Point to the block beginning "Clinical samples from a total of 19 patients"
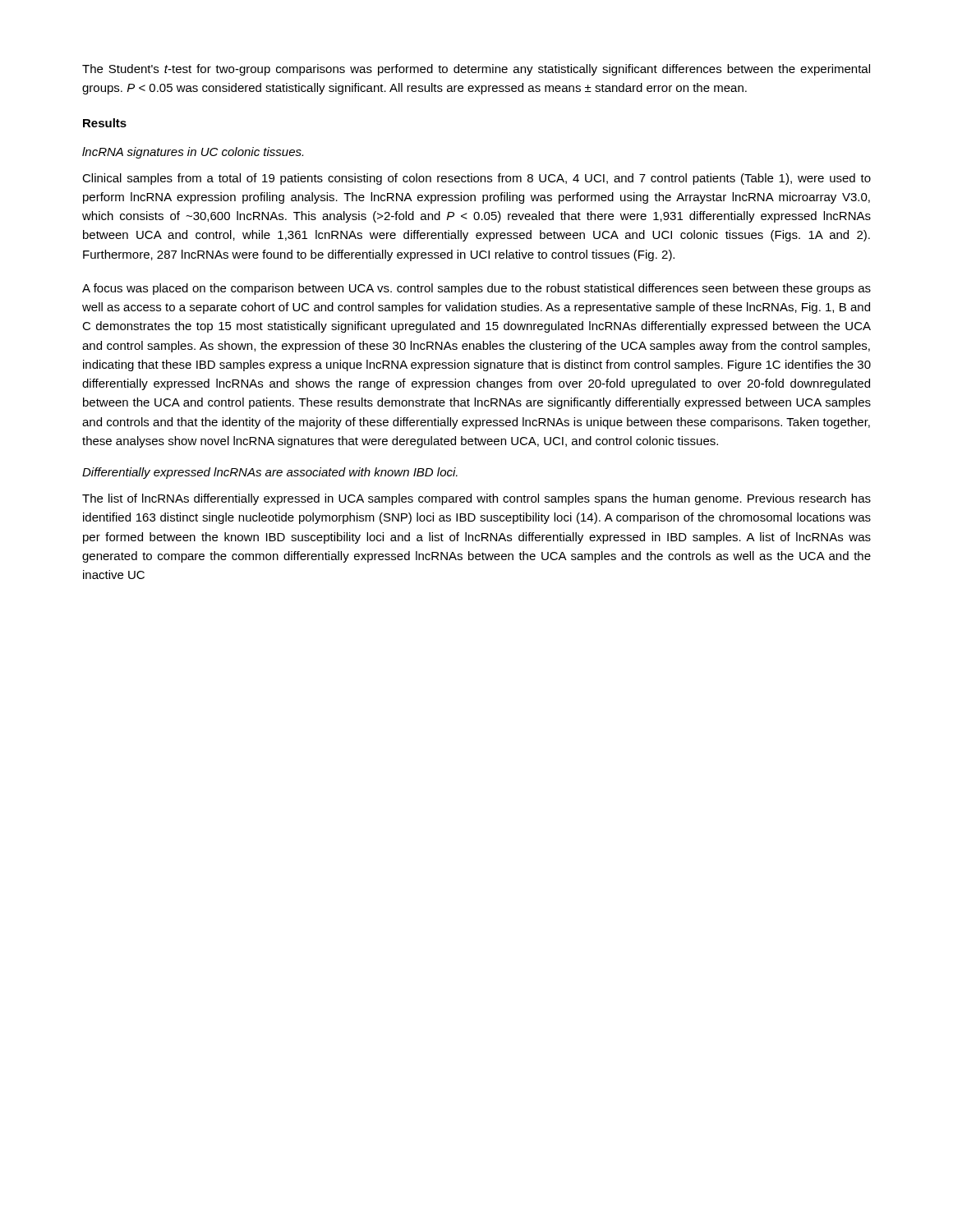Image resolution: width=953 pixels, height=1232 pixels. (x=476, y=216)
